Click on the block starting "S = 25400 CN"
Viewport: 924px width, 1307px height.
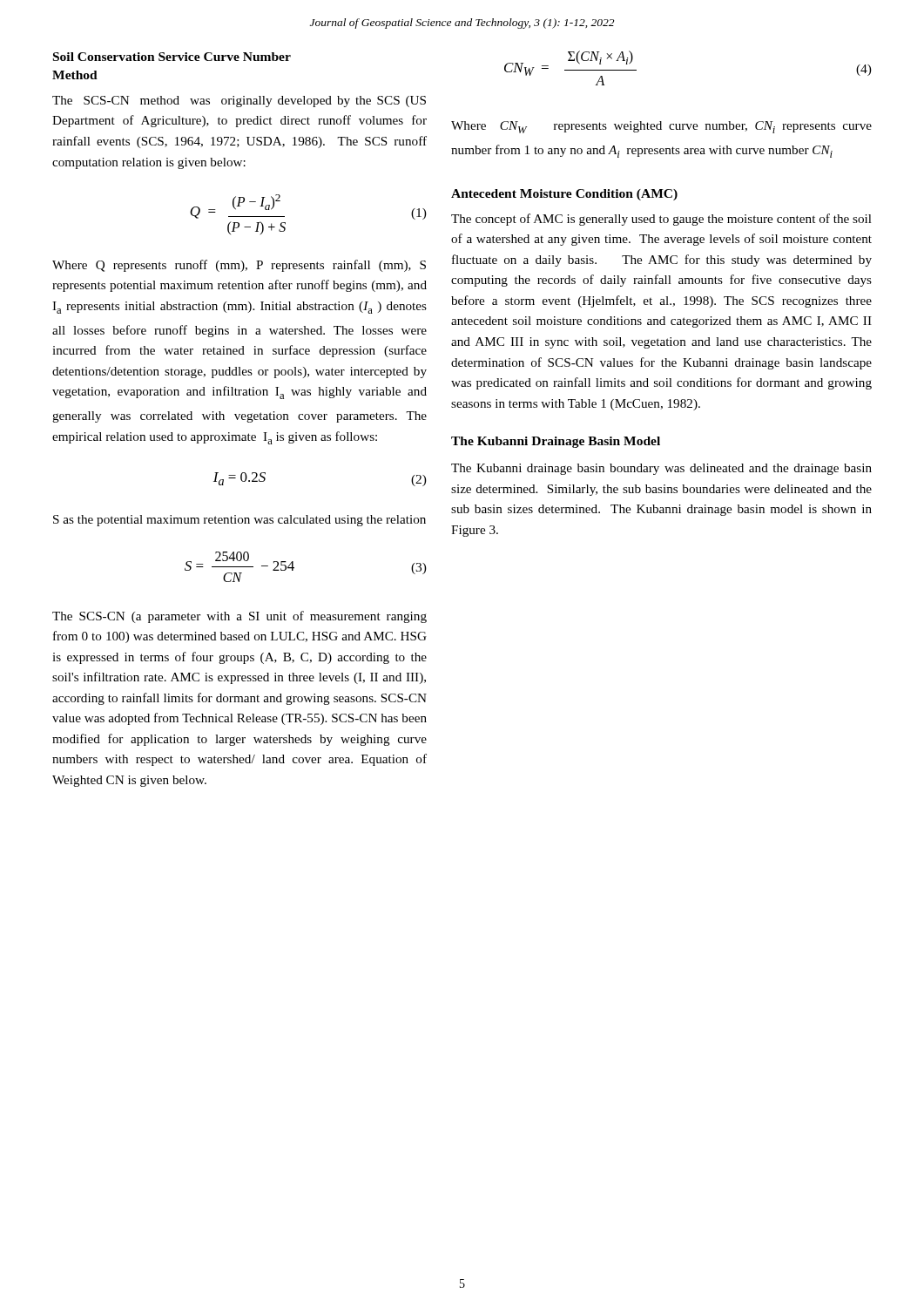306,567
